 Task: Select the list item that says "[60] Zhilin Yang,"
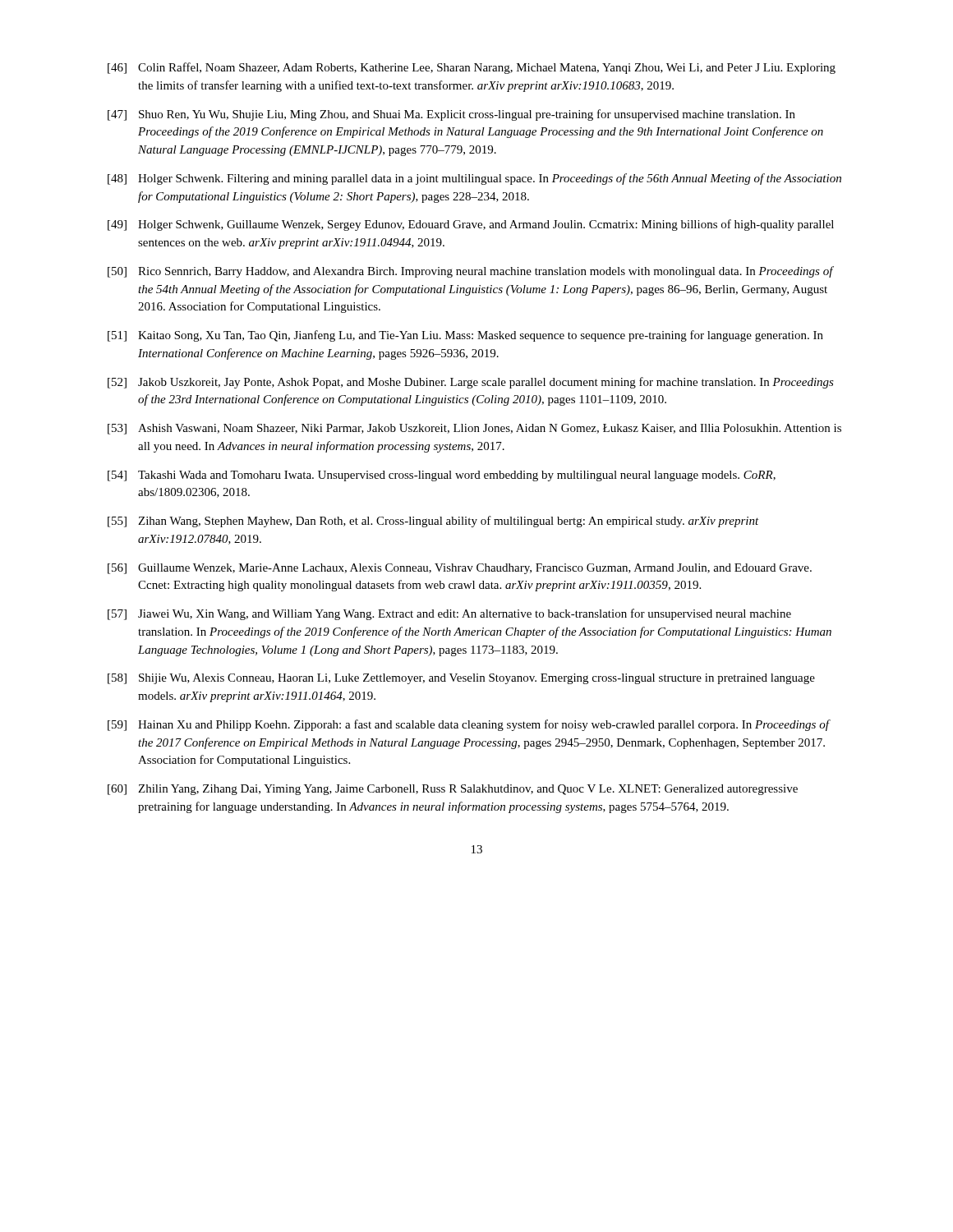click(x=476, y=798)
